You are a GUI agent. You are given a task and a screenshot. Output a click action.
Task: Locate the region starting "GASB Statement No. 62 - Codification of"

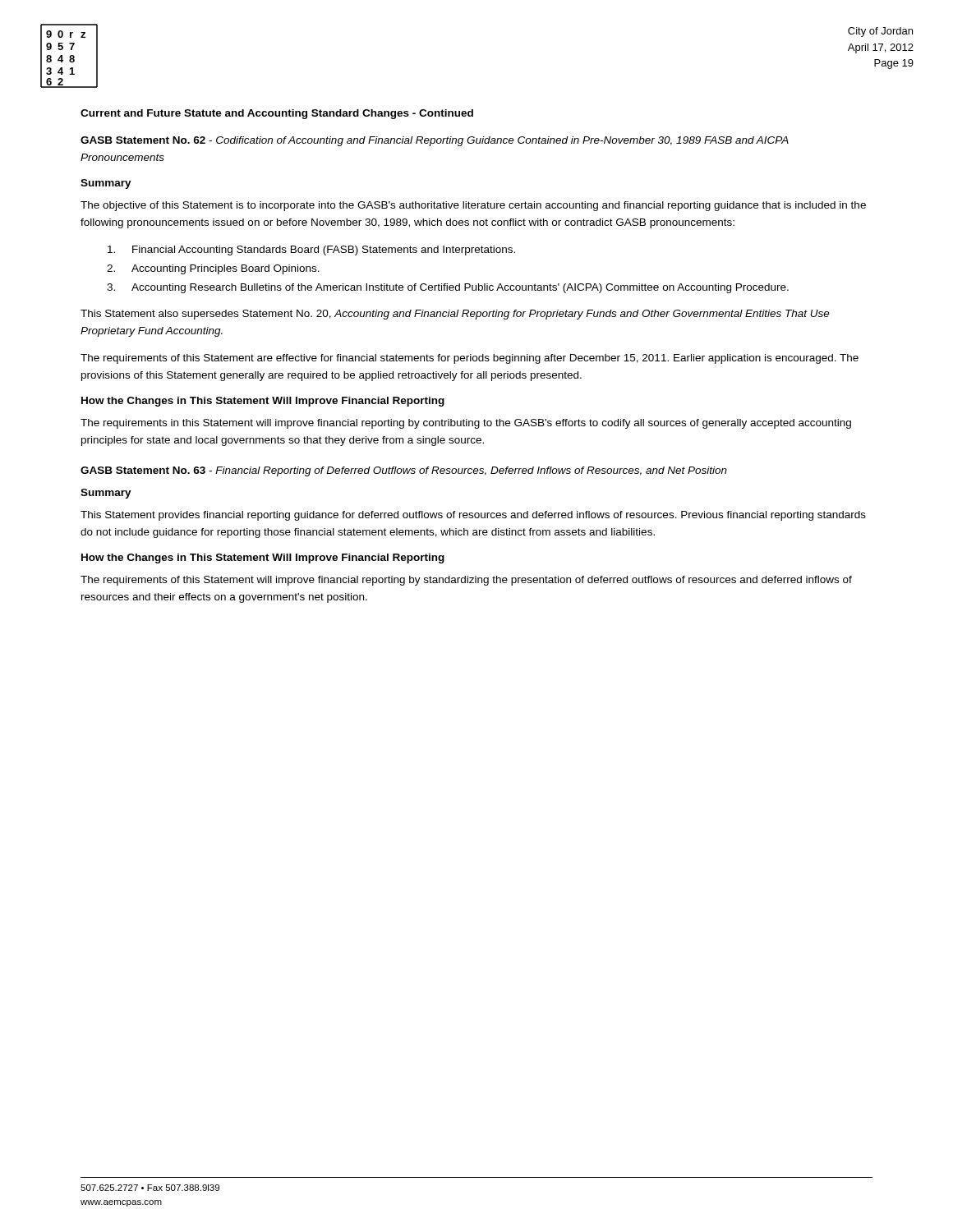point(434,149)
